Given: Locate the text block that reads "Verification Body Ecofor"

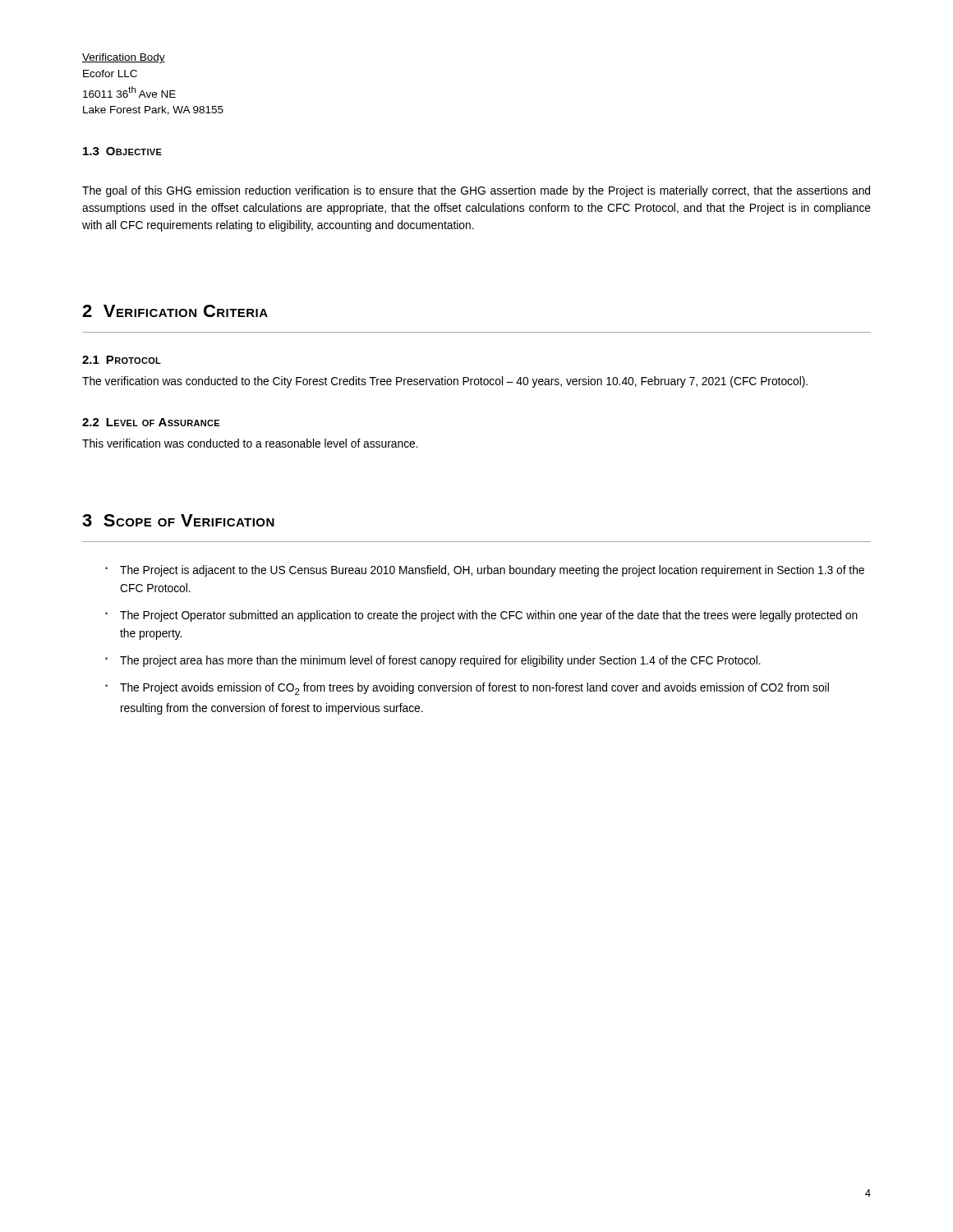Looking at the screenshot, I should point(153,83).
